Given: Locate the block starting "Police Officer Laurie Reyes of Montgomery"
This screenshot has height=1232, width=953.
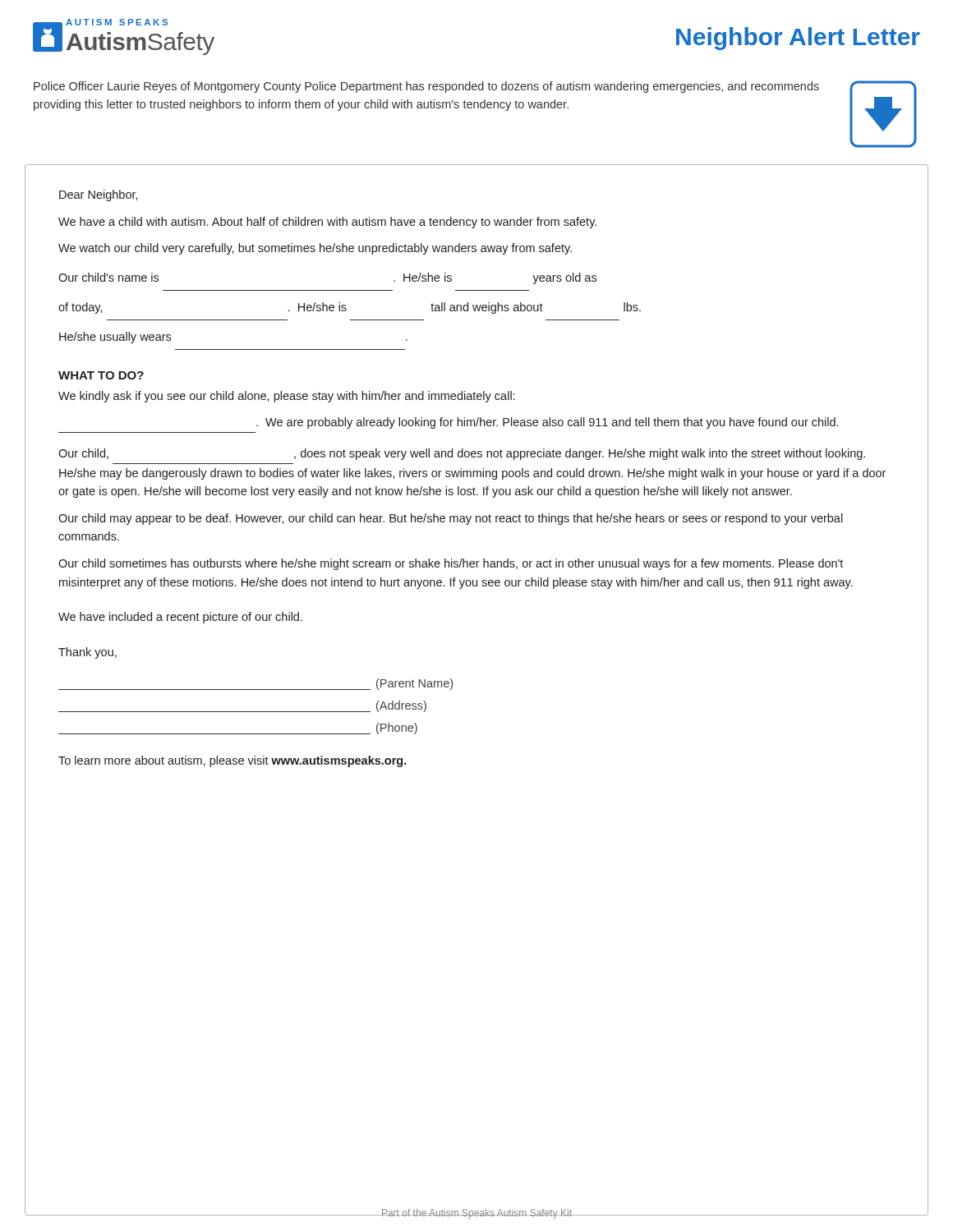Looking at the screenshot, I should (x=426, y=95).
